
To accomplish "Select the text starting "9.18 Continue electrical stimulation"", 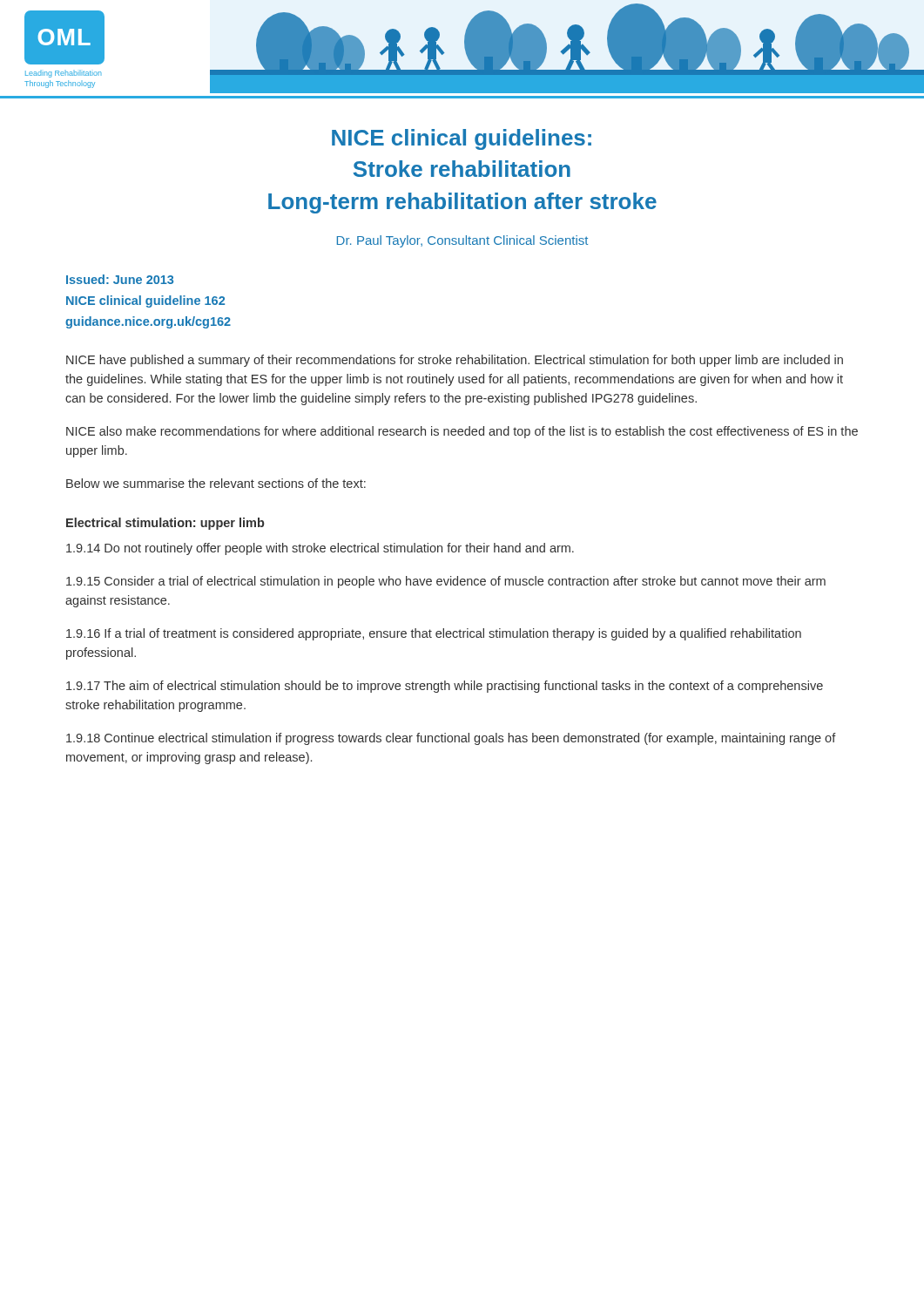I will [x=450, y=748].
